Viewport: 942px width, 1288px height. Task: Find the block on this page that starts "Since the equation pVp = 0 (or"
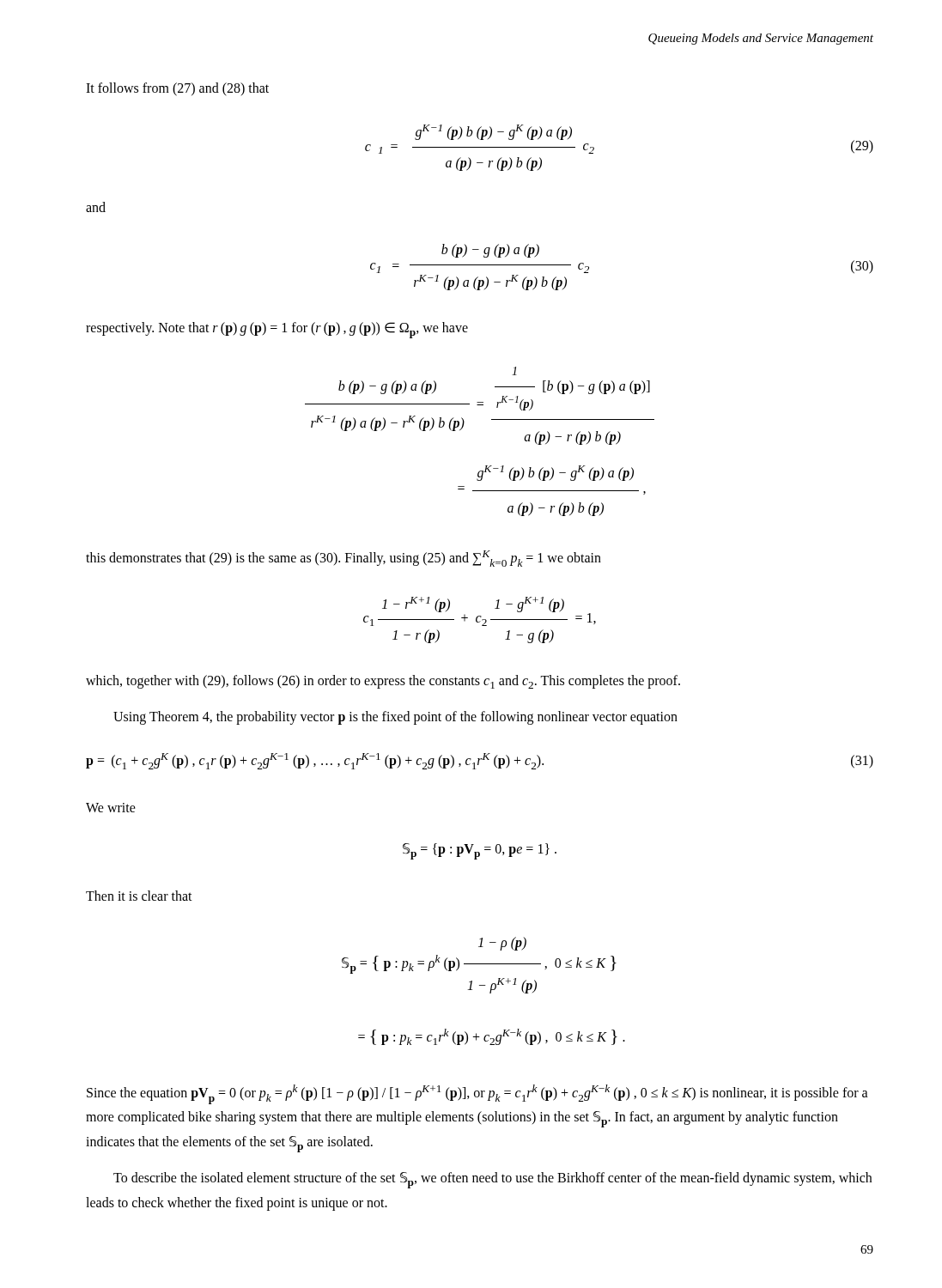[x=477, y=1117]
